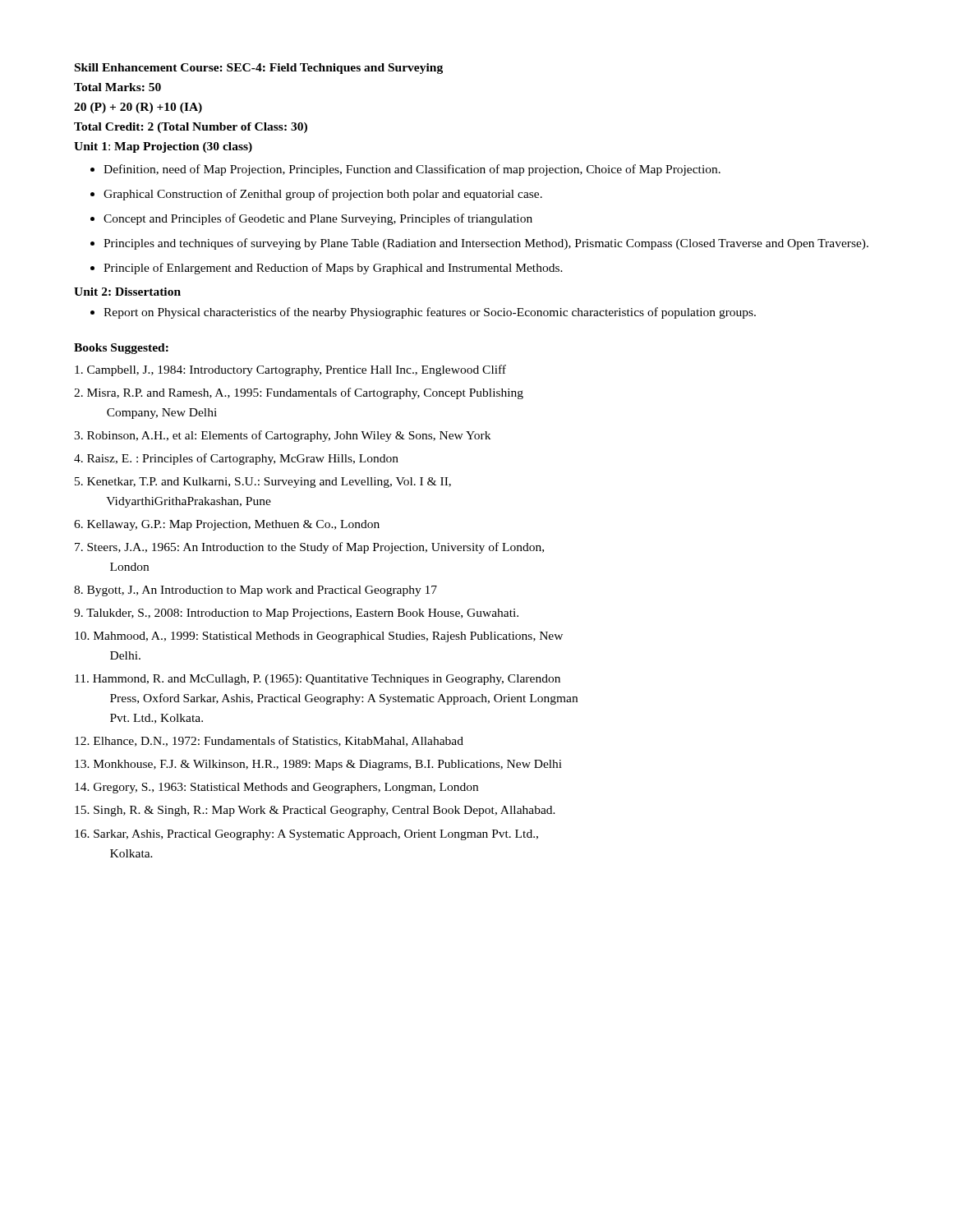Click the passage that begins "8. Bygott, J., An Introduction to"
This screenshot has width=953, height=1232.
pos(267,590)
